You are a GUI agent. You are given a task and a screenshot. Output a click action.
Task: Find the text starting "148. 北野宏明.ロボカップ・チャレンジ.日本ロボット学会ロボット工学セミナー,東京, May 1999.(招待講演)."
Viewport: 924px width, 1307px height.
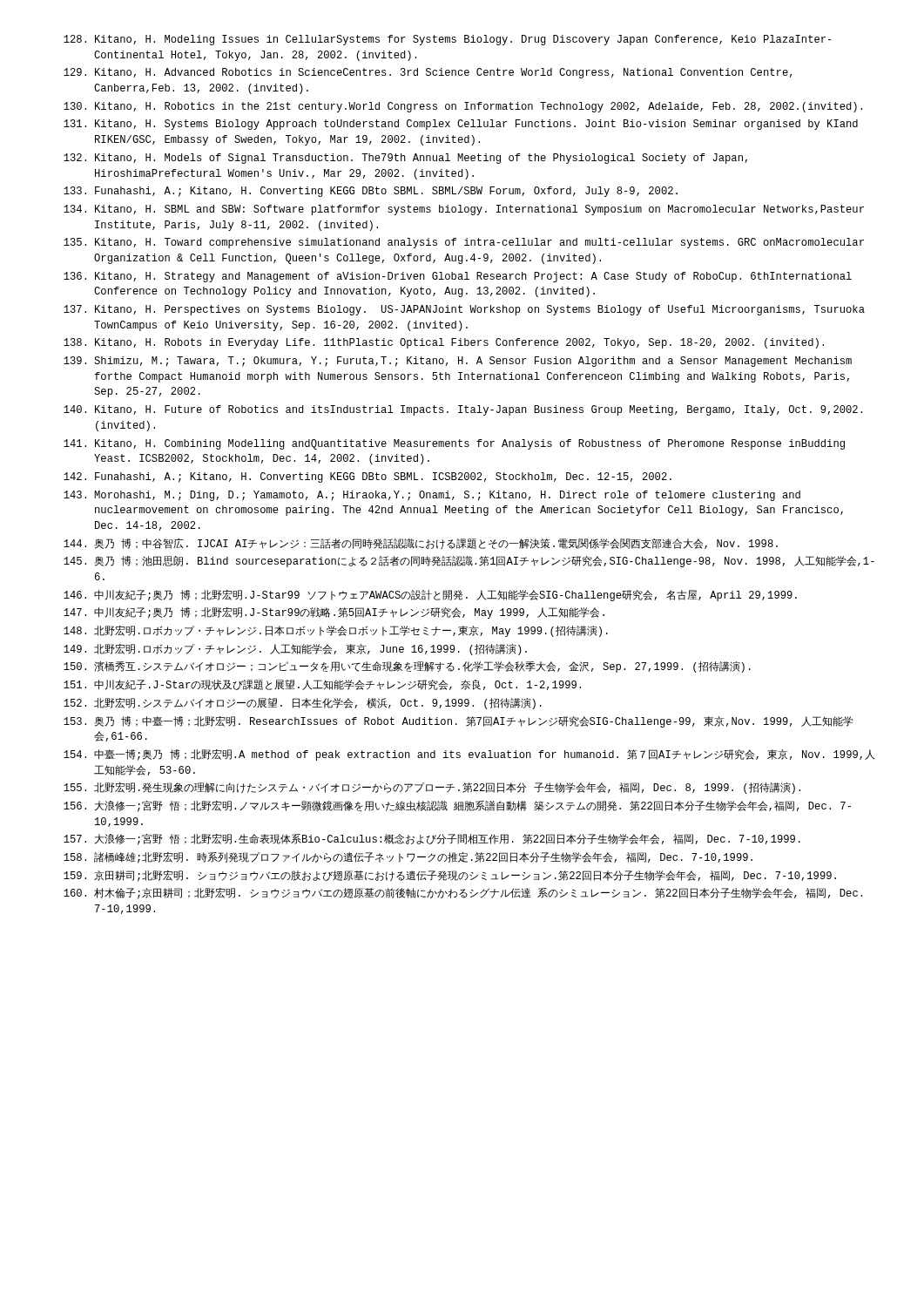pos(462,632)
